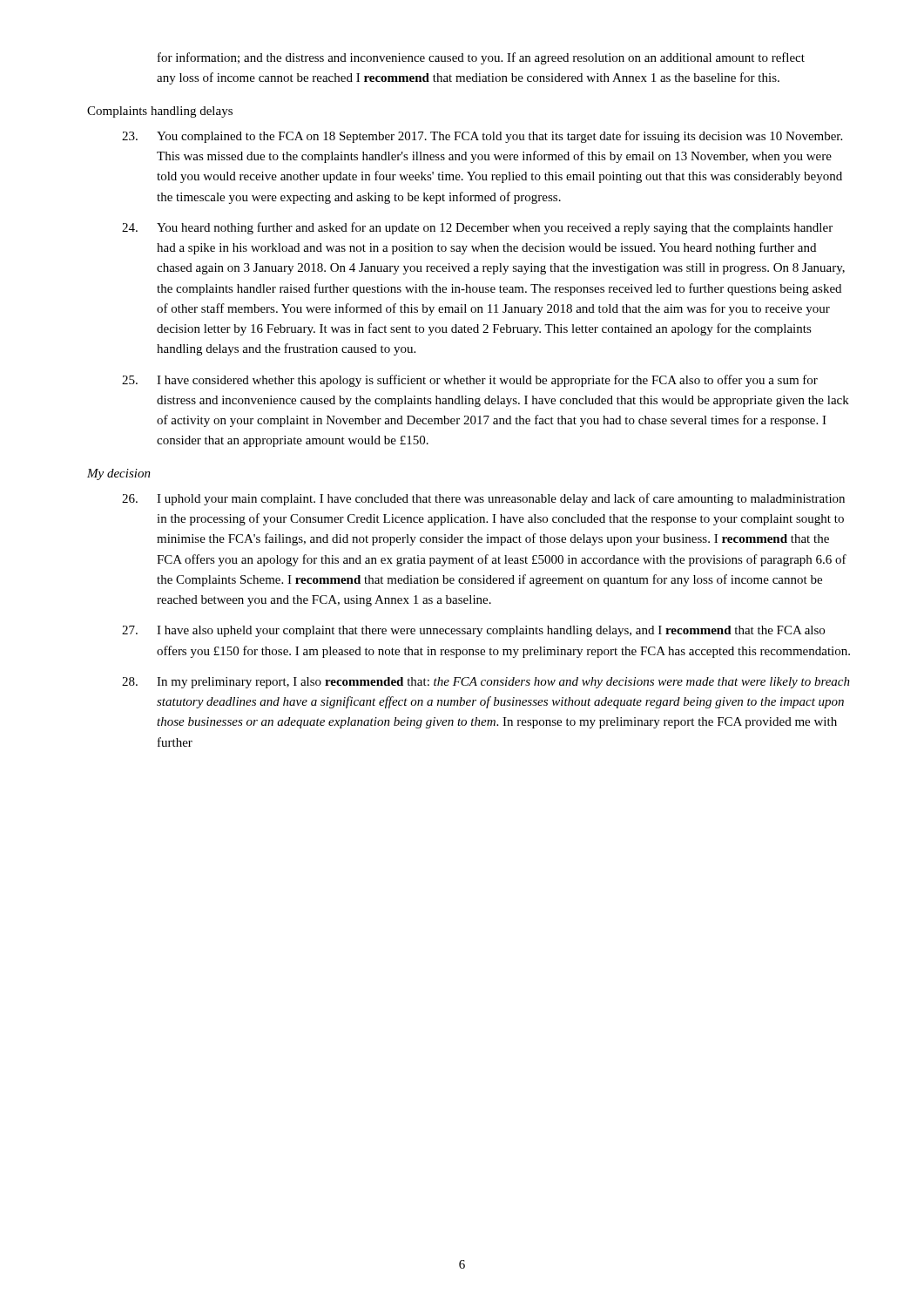
Task: Find the list item that says "24. You heard nothing further and"
Action: click(x=488, y=289)
